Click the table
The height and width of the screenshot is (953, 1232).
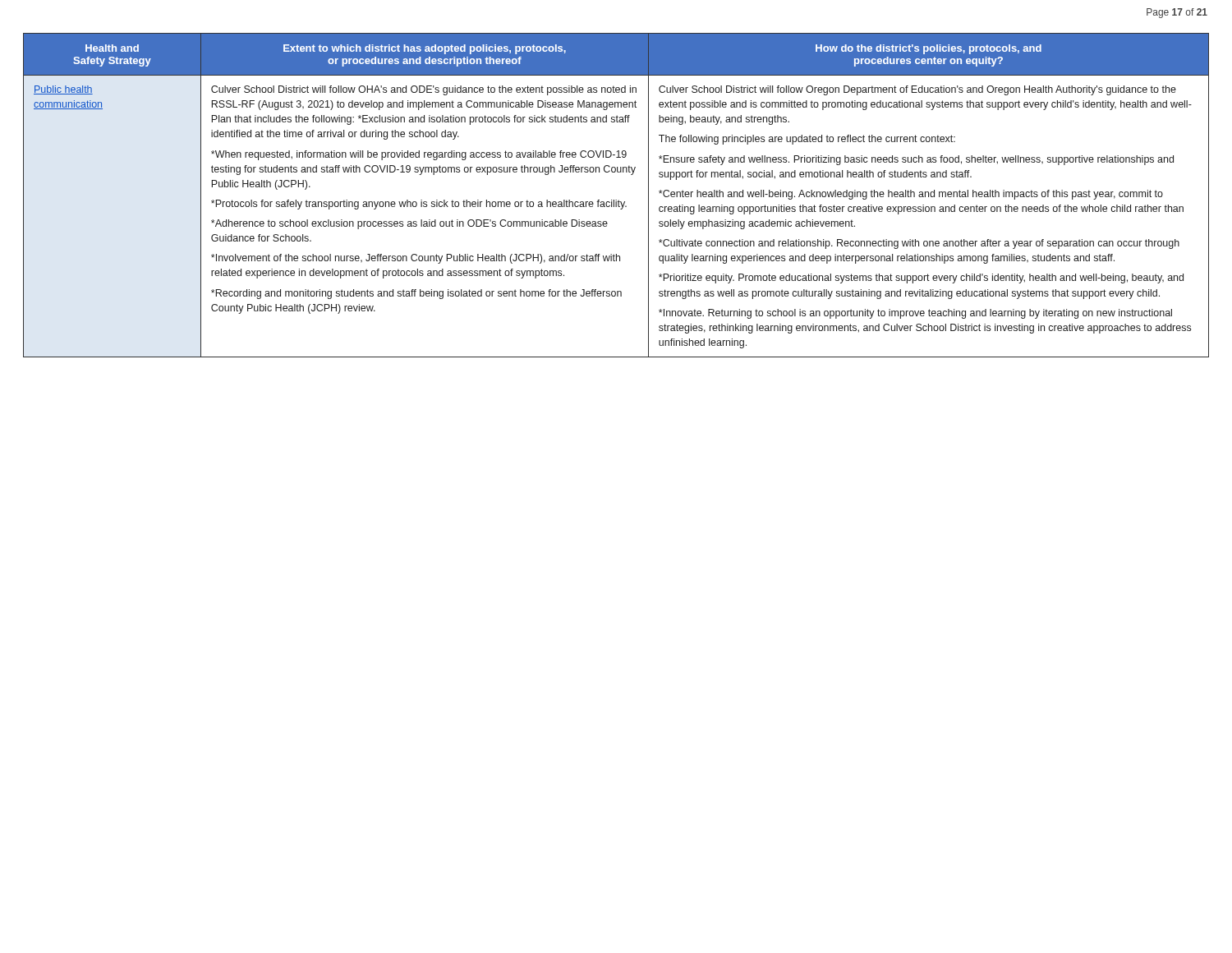[x=616, y=486]
